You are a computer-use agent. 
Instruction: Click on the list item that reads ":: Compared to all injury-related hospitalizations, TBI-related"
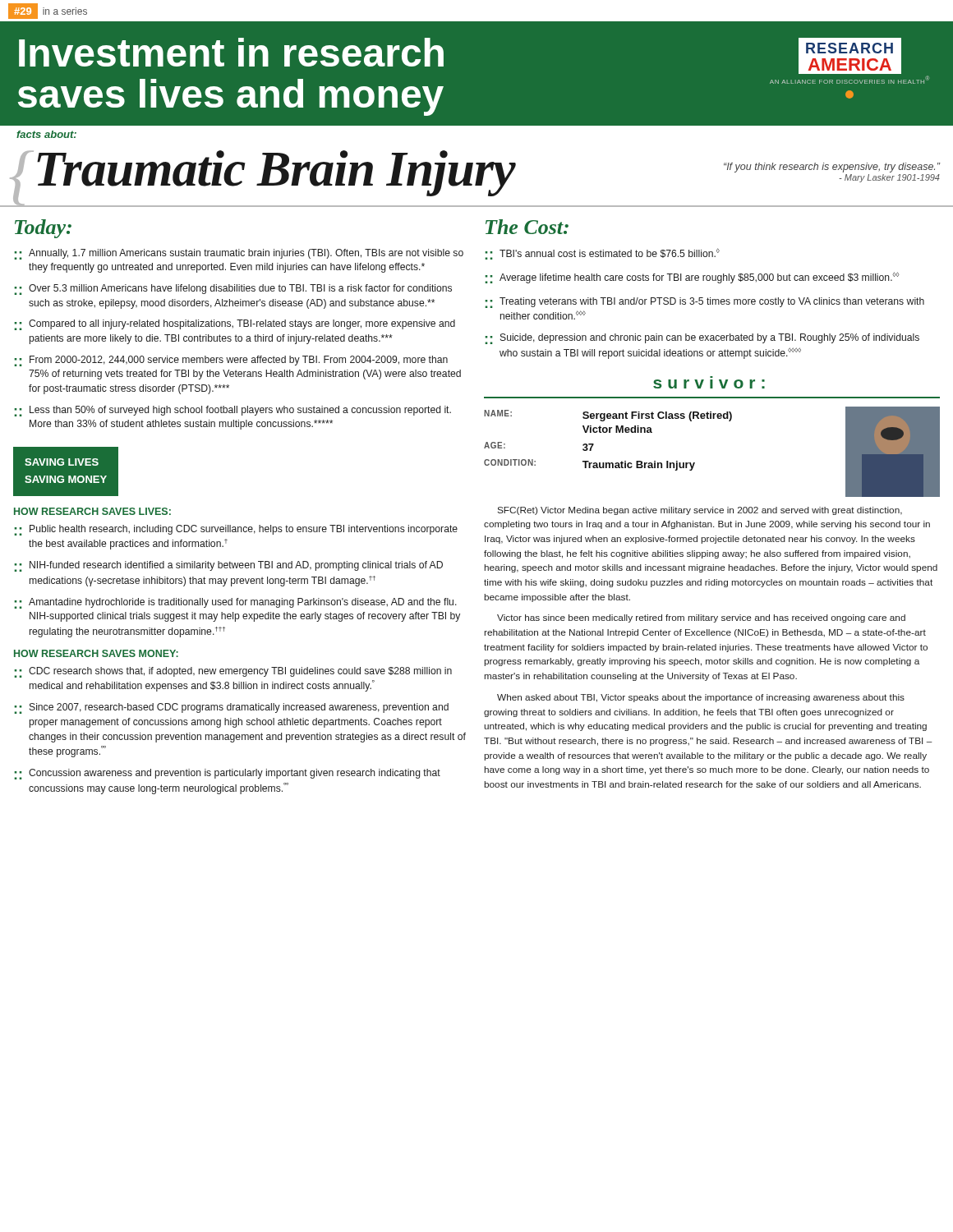coord(241,332)
